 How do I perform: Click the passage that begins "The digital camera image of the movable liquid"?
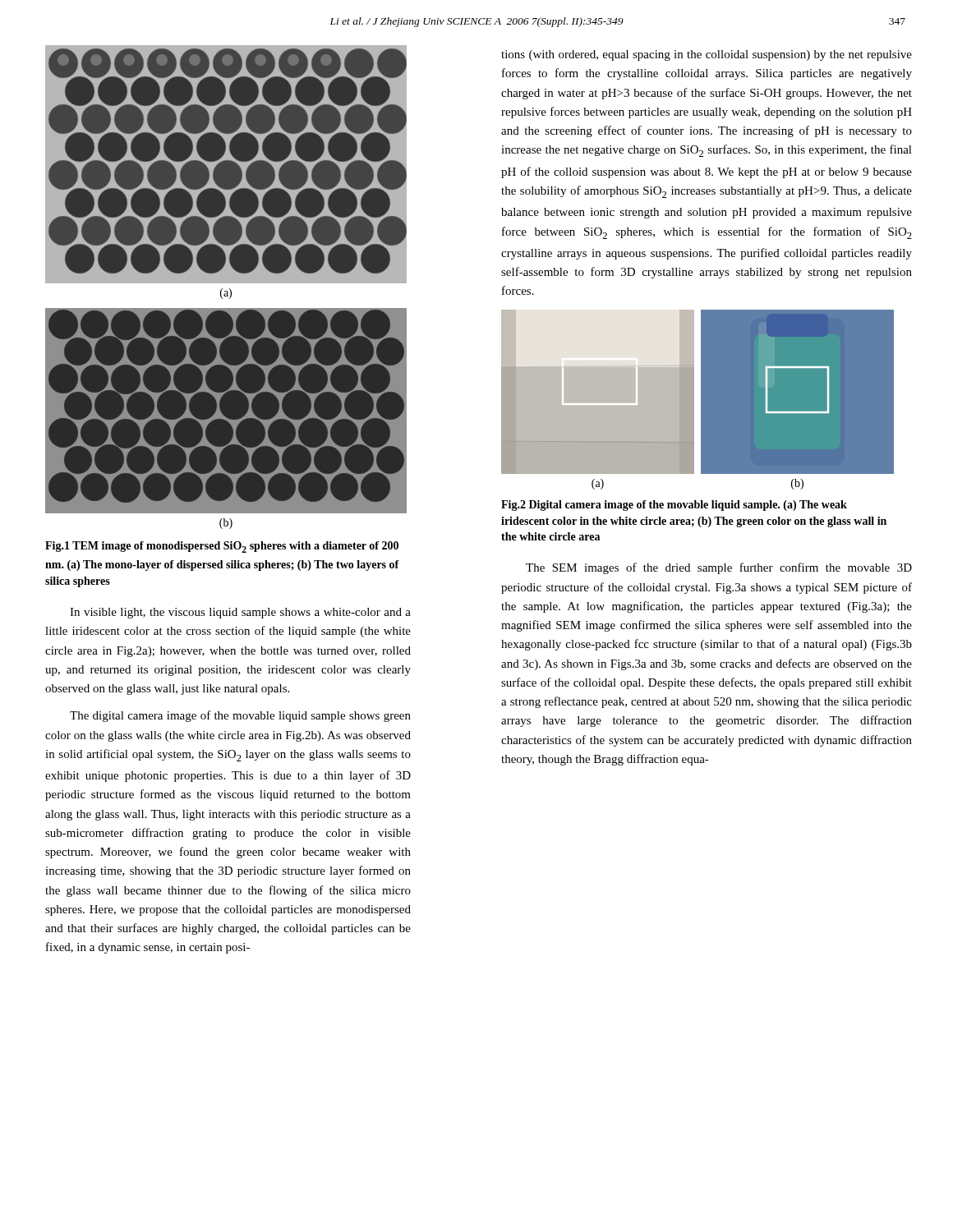(x=228, y=832)
